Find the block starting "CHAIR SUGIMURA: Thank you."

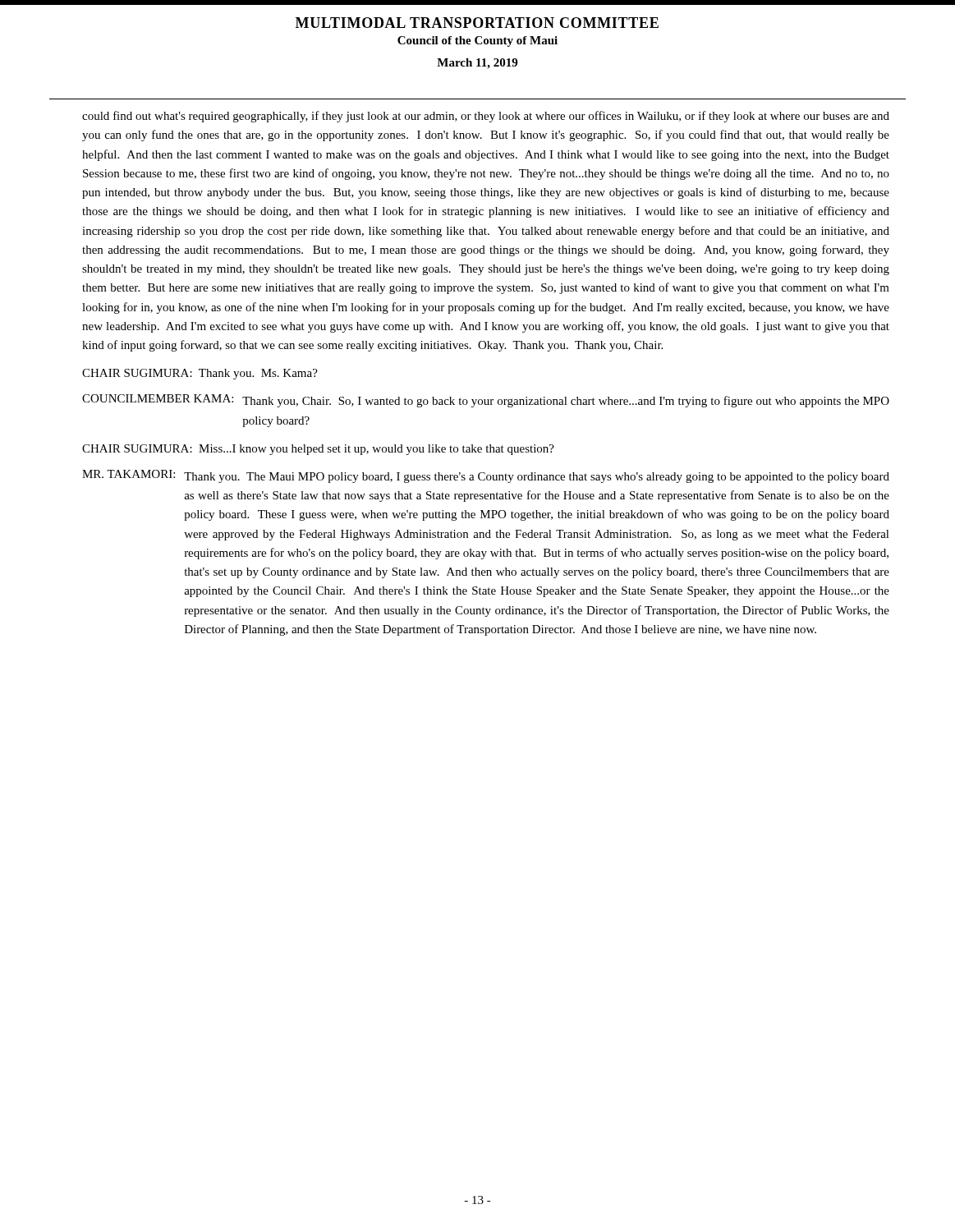tap(200, 374)
